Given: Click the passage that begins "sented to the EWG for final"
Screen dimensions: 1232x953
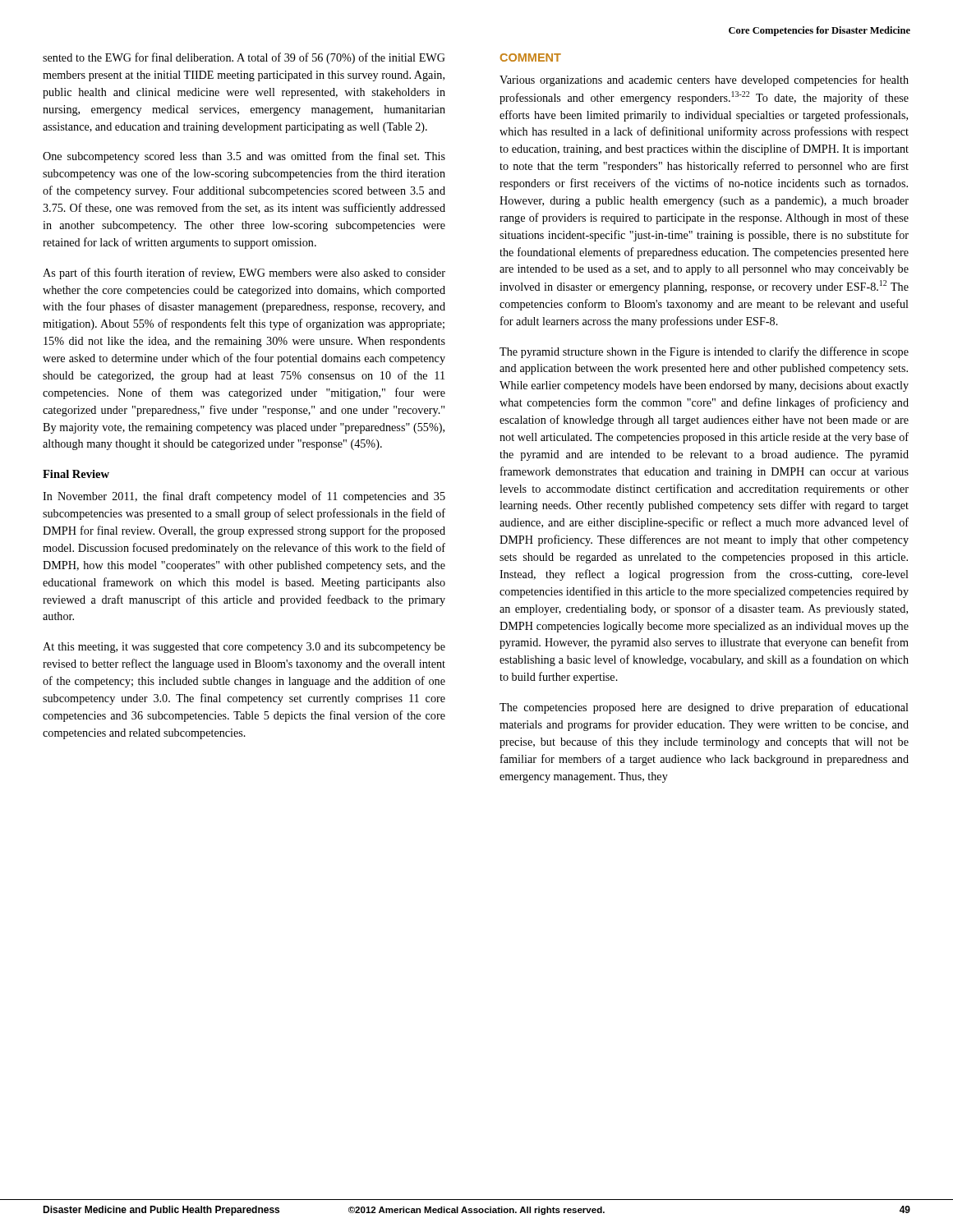Looking at the screenshot, I should point(244,92).
